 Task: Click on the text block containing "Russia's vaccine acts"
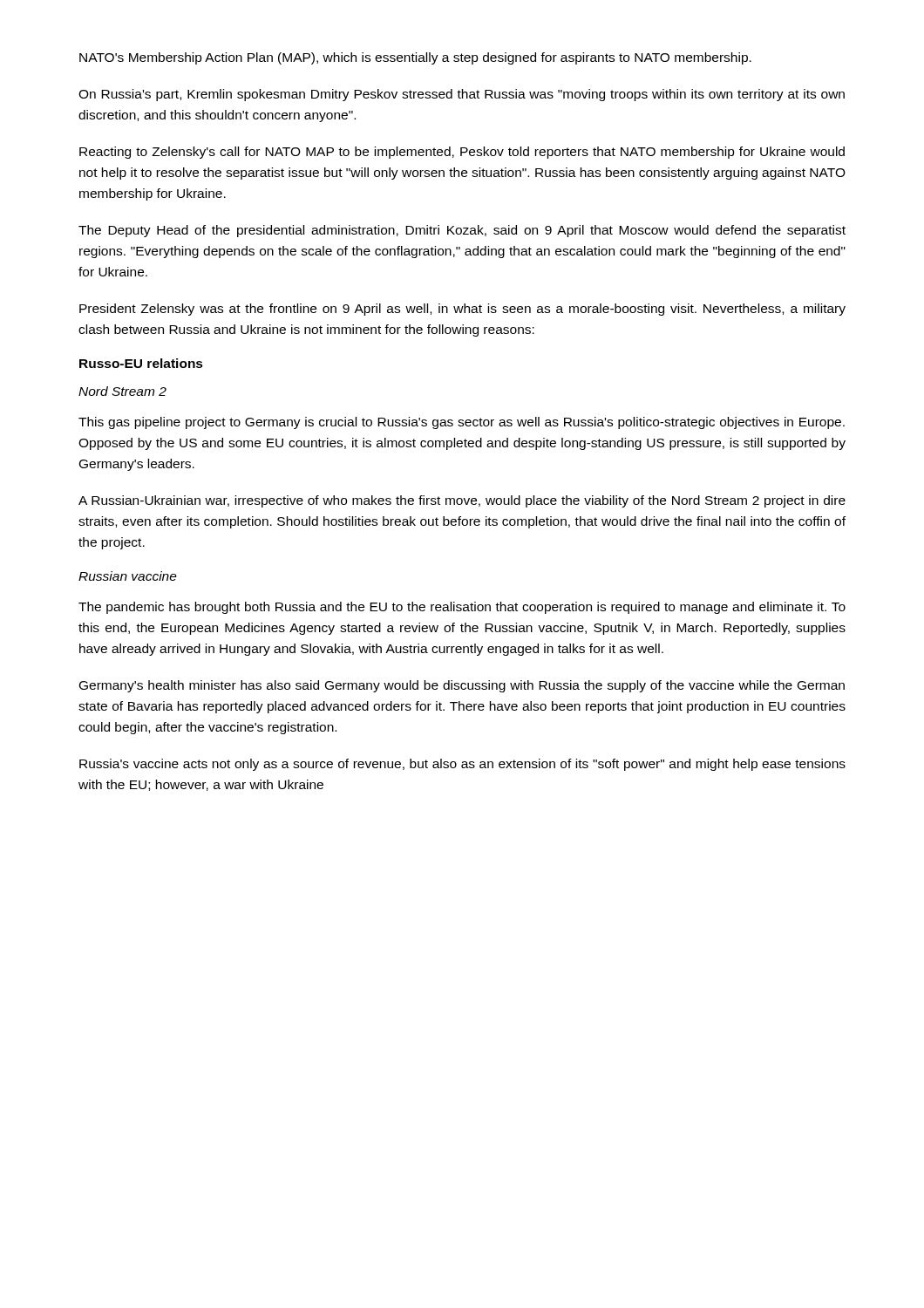pyautogui.click(x=462, y=774)
